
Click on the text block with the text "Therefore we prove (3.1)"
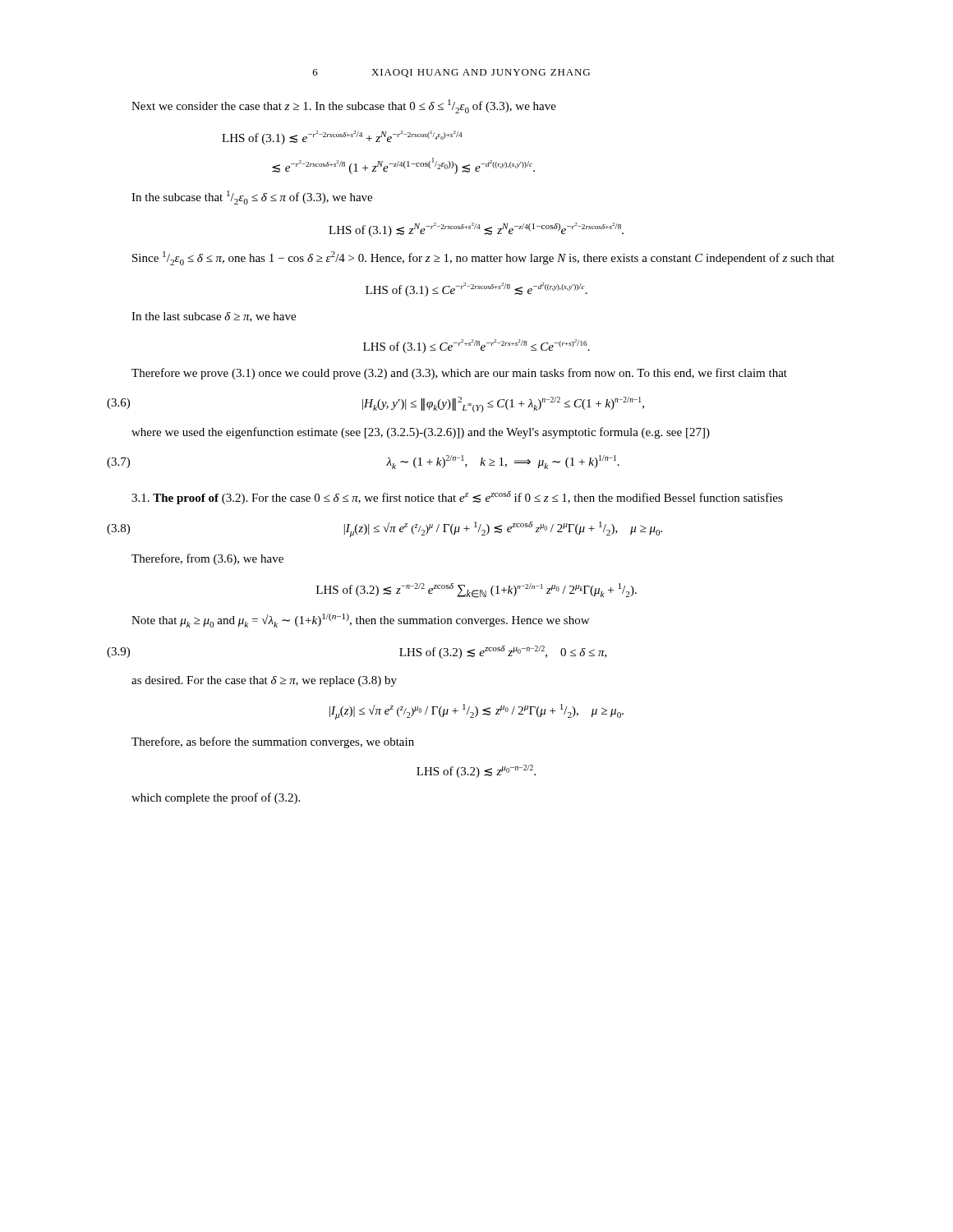click(x=459, y=373)
